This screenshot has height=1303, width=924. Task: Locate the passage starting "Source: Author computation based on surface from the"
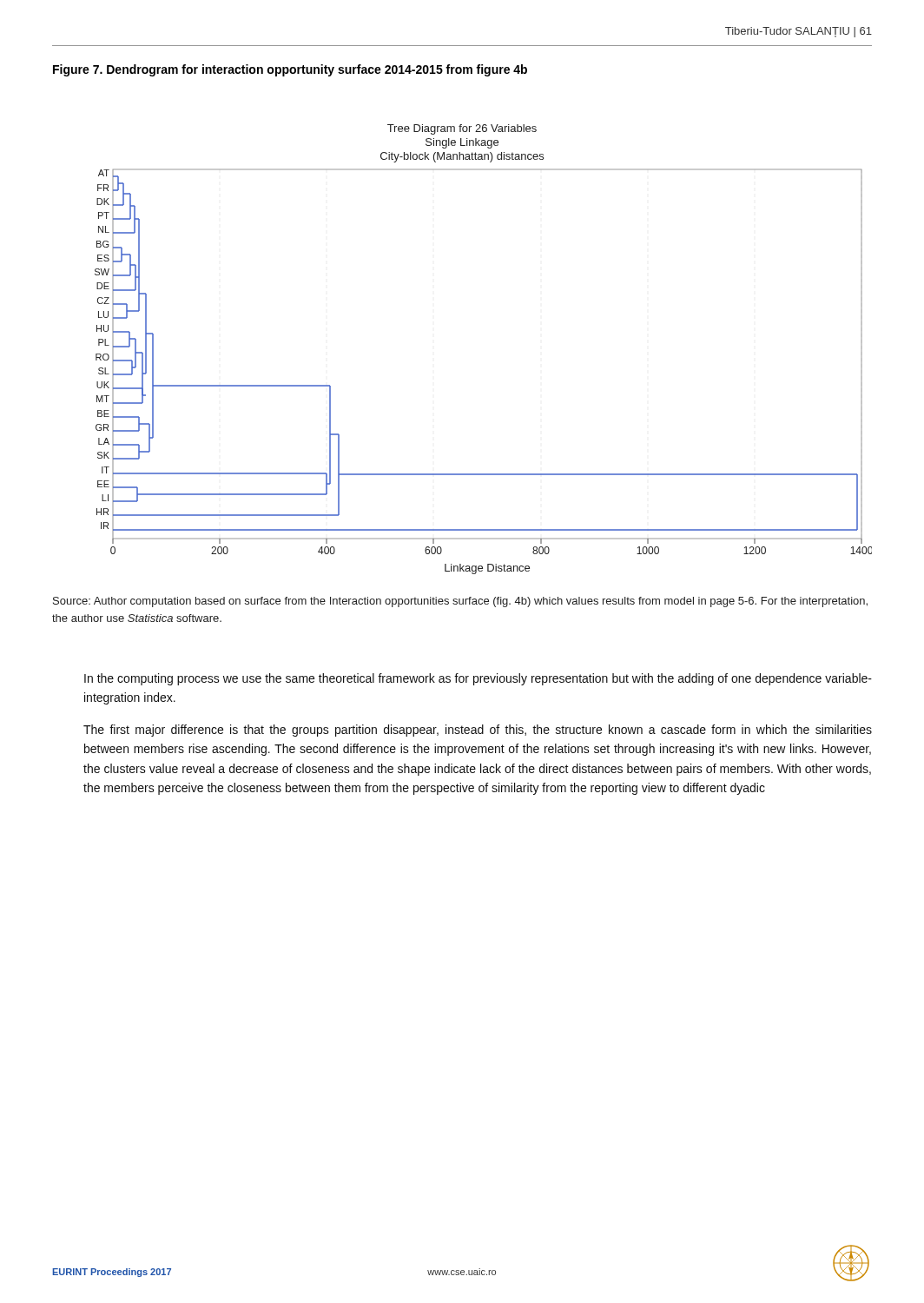pos(460,609)
